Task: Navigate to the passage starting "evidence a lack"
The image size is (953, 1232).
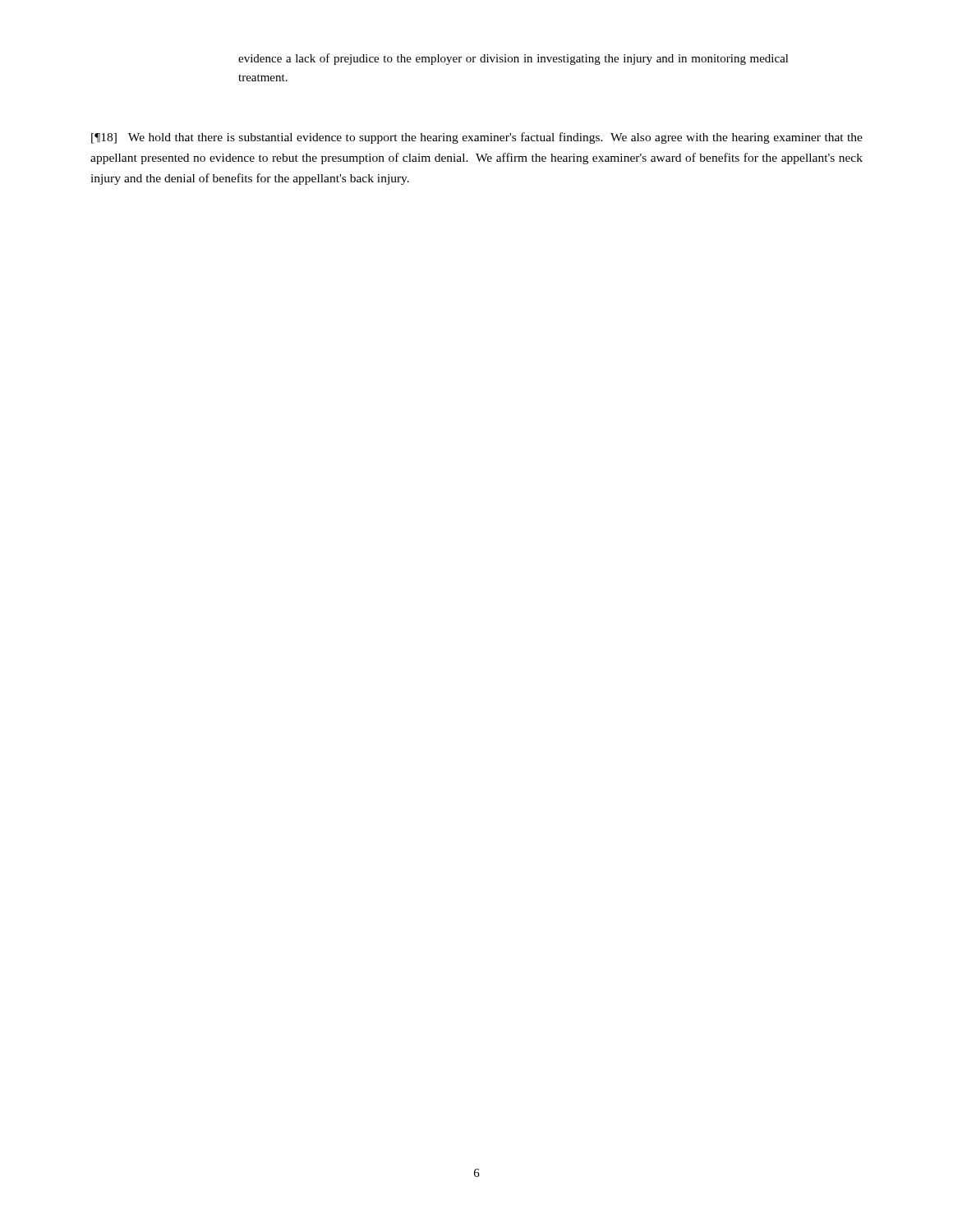Action: [513, 68]
